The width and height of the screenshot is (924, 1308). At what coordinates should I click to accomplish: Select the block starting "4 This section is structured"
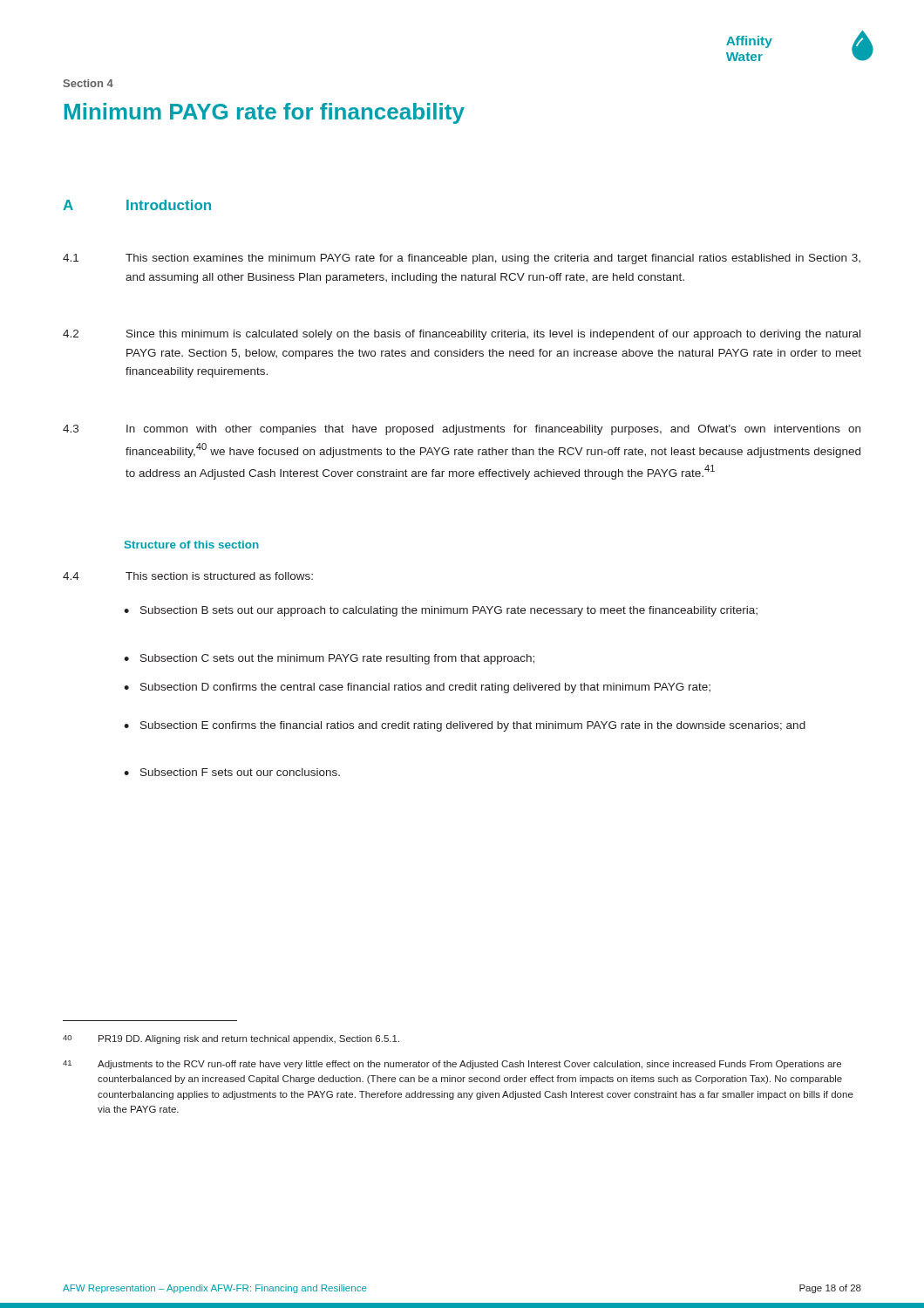click(188, 576)
